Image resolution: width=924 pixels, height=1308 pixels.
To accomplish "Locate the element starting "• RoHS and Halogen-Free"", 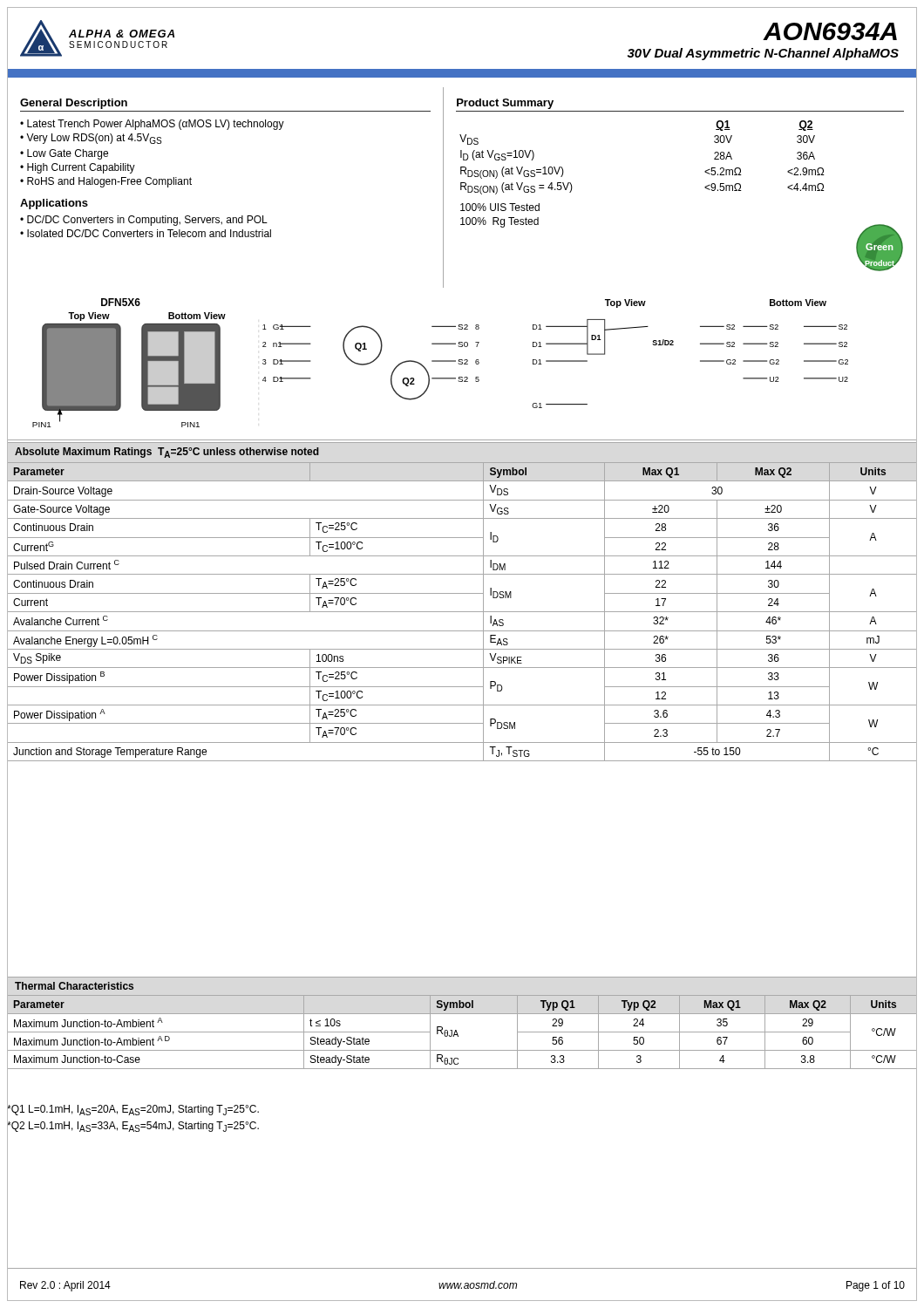I will [x=106, y=182].
